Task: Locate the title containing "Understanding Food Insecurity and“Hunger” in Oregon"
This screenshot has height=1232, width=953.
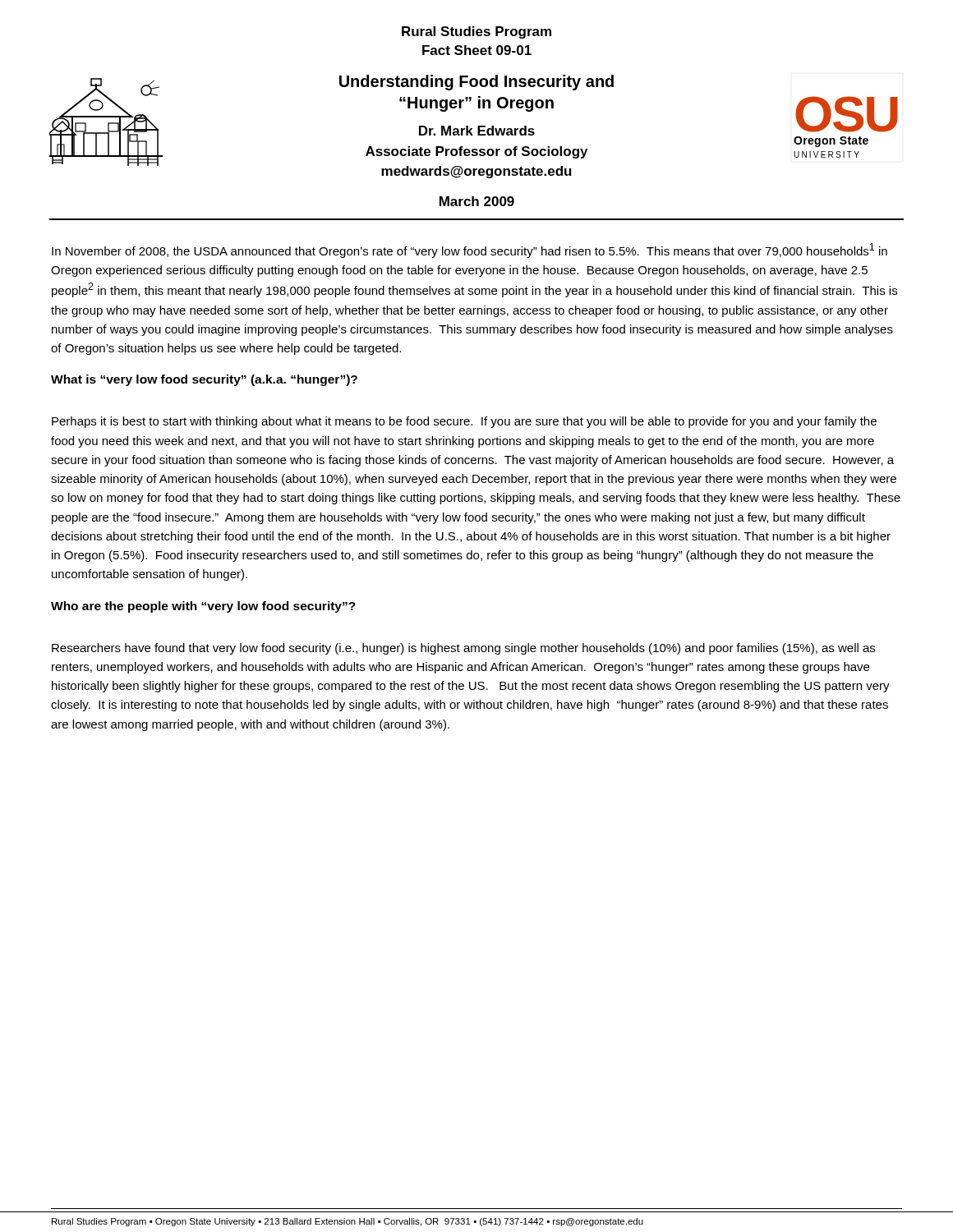Action: coord(476,92)
